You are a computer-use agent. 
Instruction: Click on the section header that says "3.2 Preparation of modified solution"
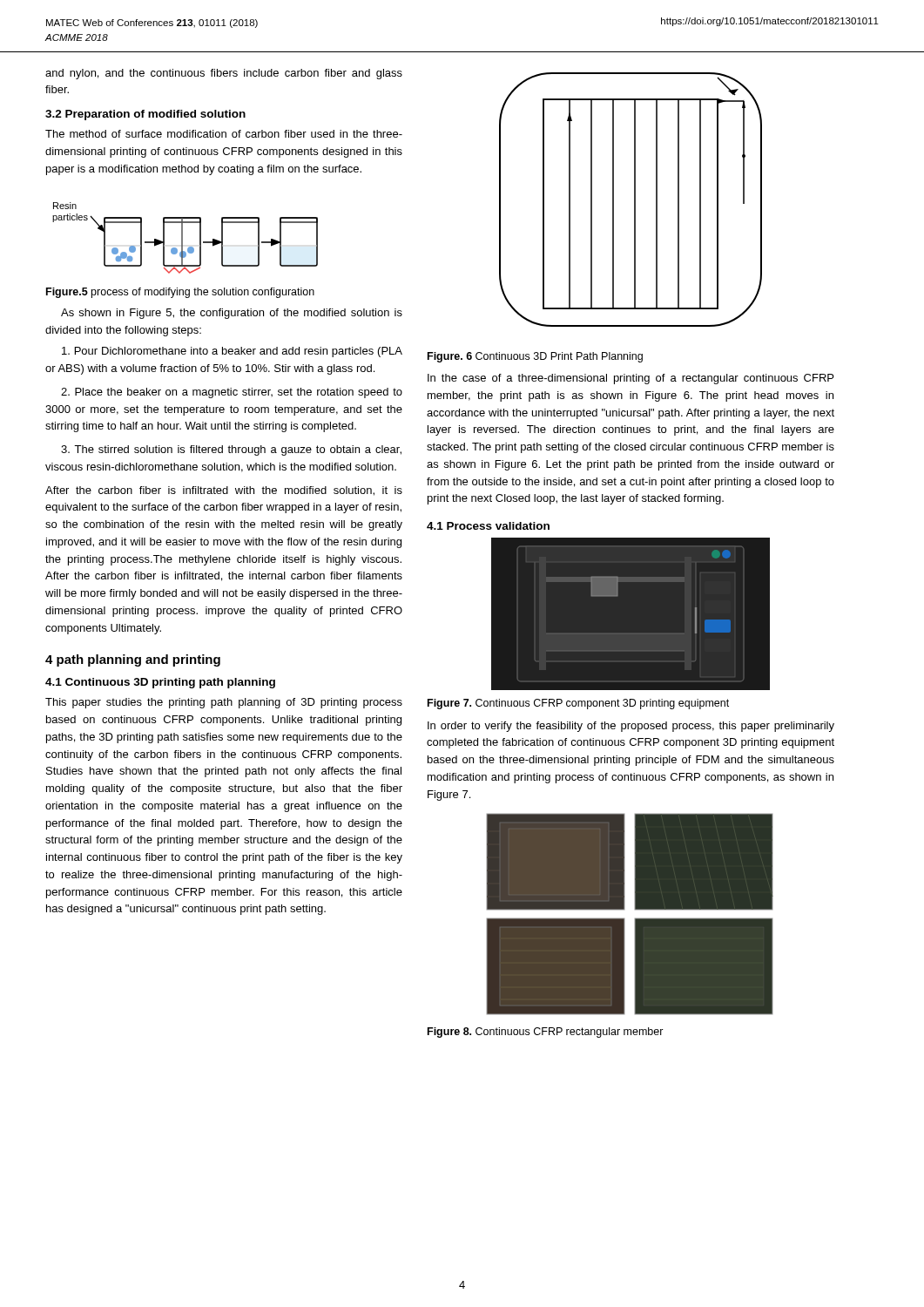tap(146, 114)
